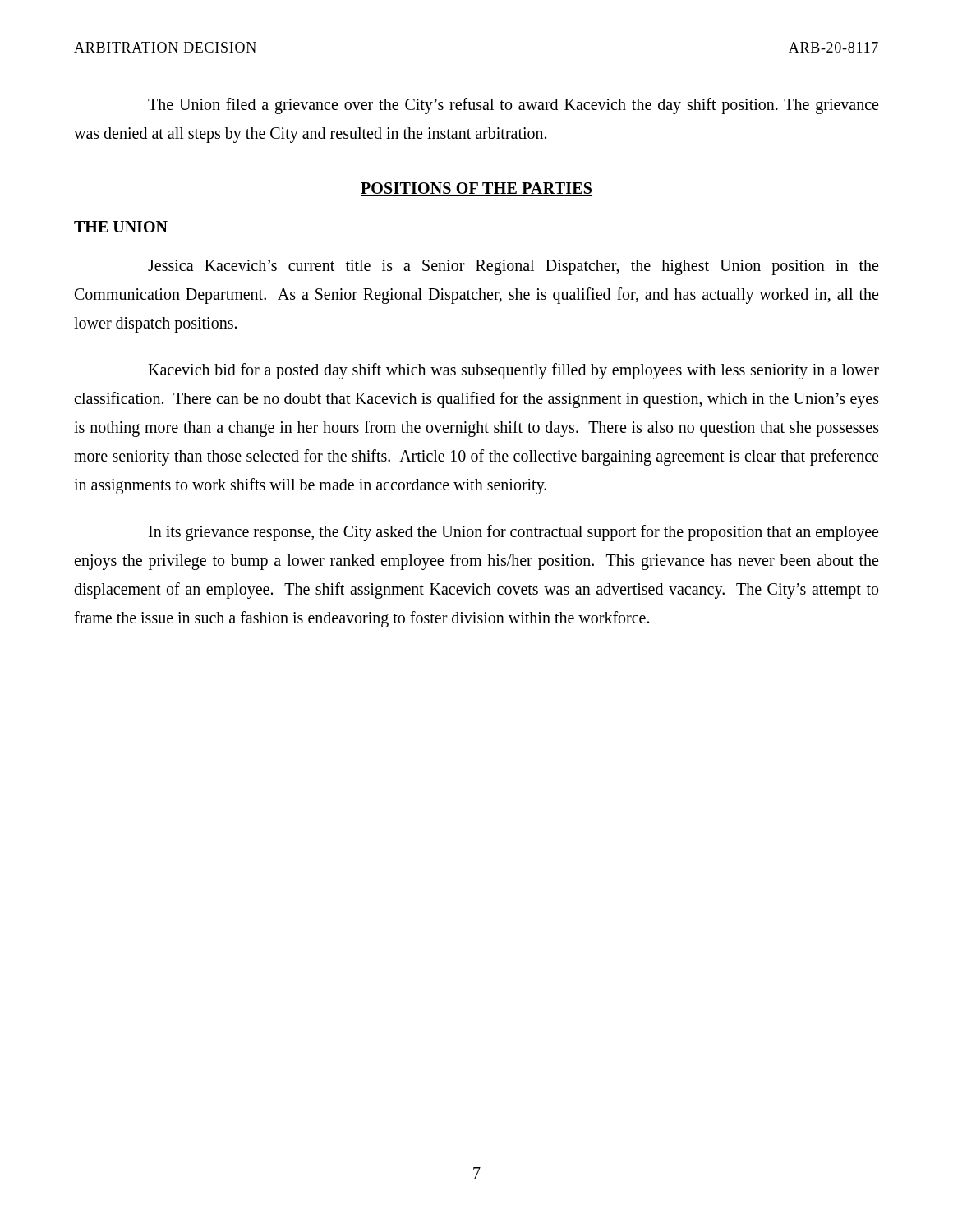Find the block starting "Kacevich bid for a posted"
Viewport: 953px width, 1232px height.
point(476,427)
